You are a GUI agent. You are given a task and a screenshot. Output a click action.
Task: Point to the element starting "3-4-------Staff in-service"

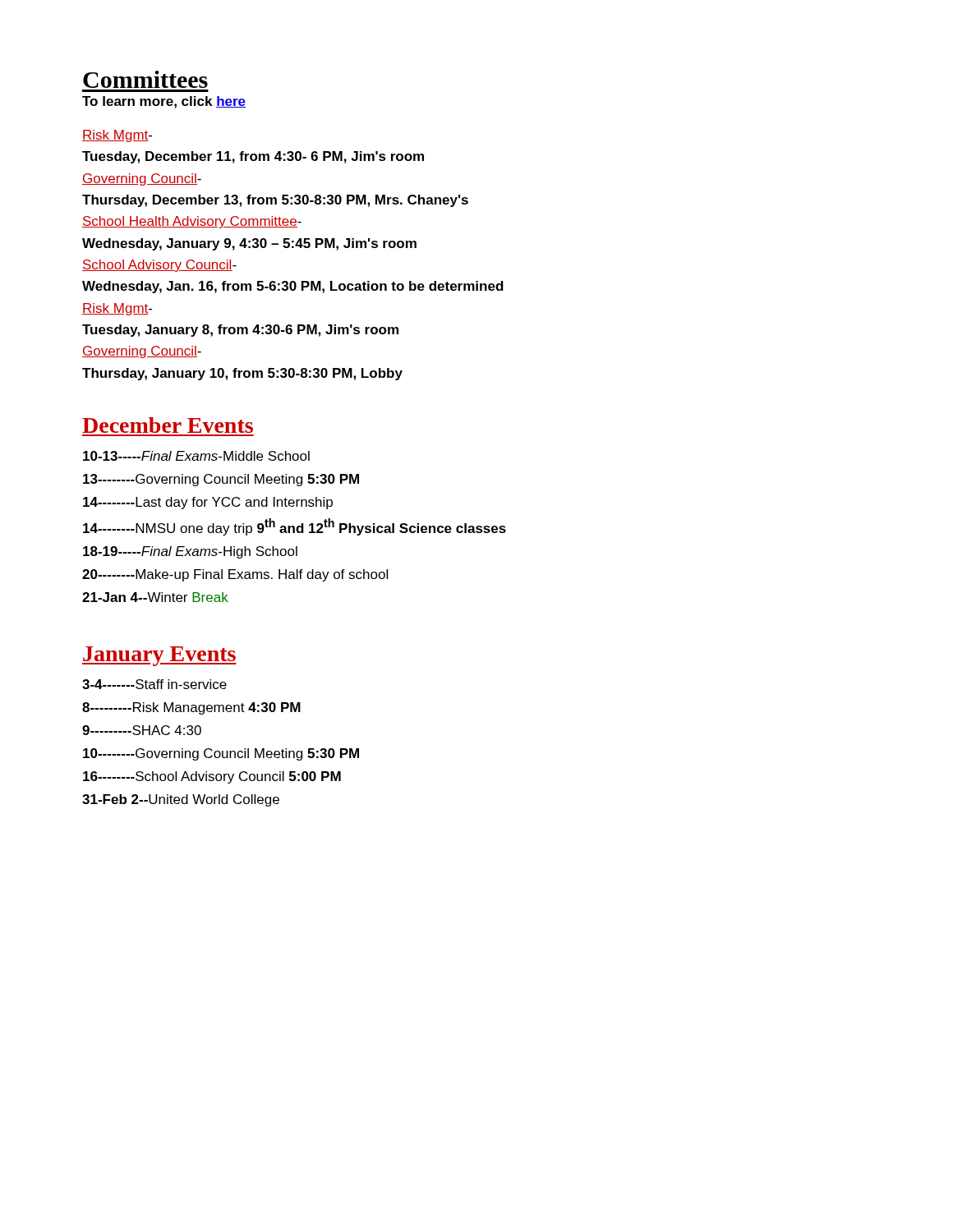[x=155, y=685]
